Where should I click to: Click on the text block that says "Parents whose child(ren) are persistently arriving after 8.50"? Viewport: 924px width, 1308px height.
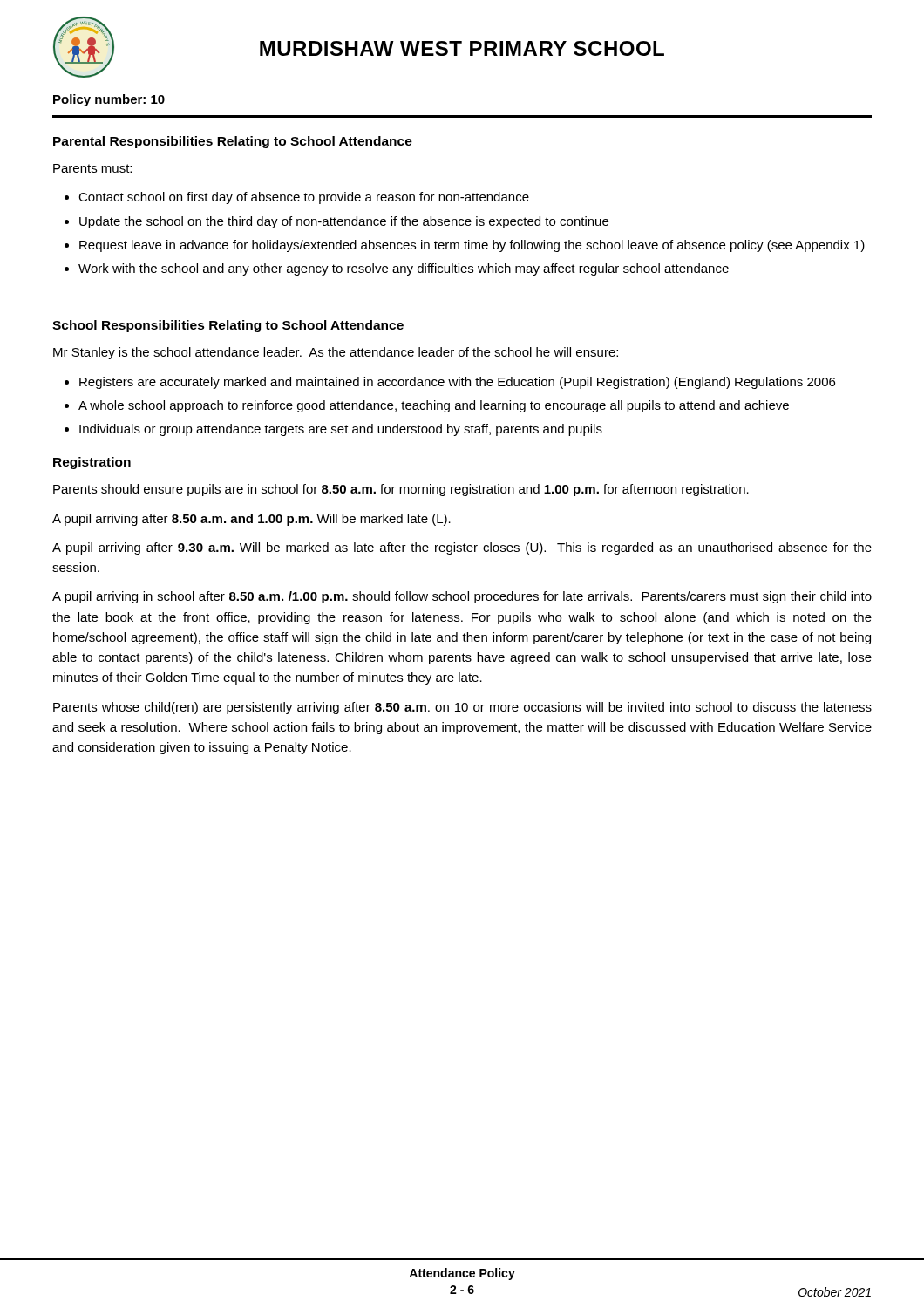coord(462,727)
